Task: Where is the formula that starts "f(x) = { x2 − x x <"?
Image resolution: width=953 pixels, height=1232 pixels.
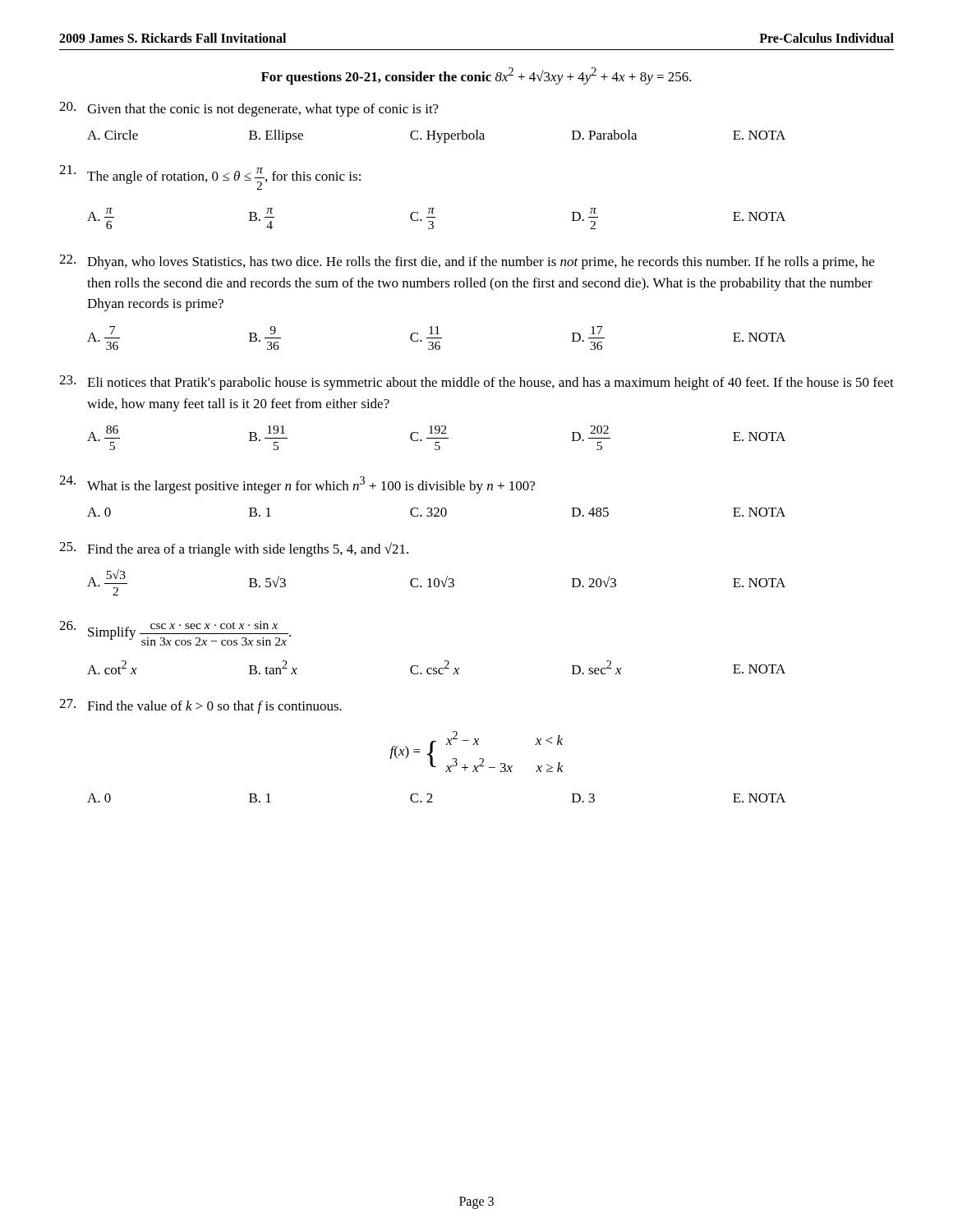Action: tap(476, 753)
